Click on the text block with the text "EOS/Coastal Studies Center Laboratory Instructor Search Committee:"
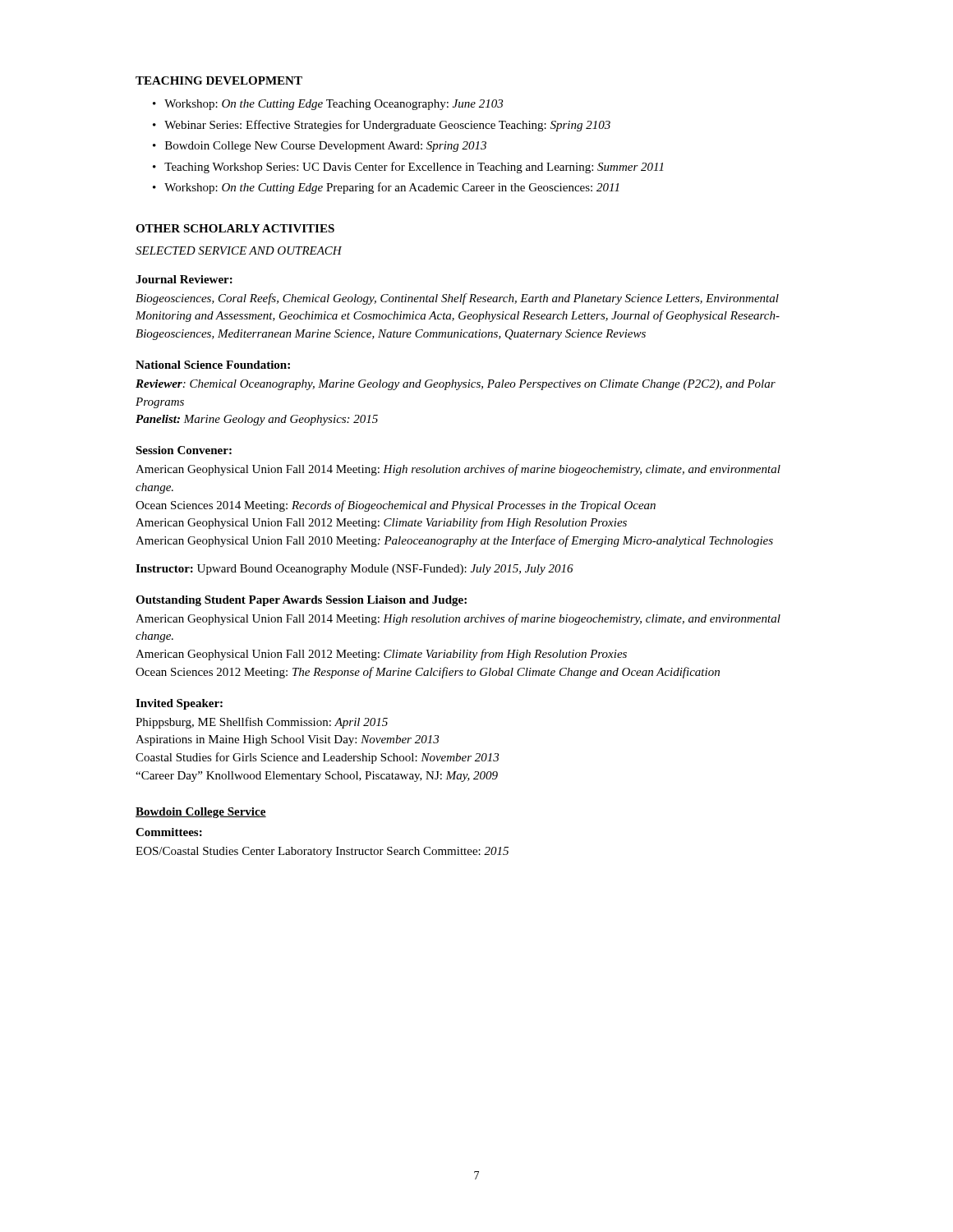 pos(322,851)
